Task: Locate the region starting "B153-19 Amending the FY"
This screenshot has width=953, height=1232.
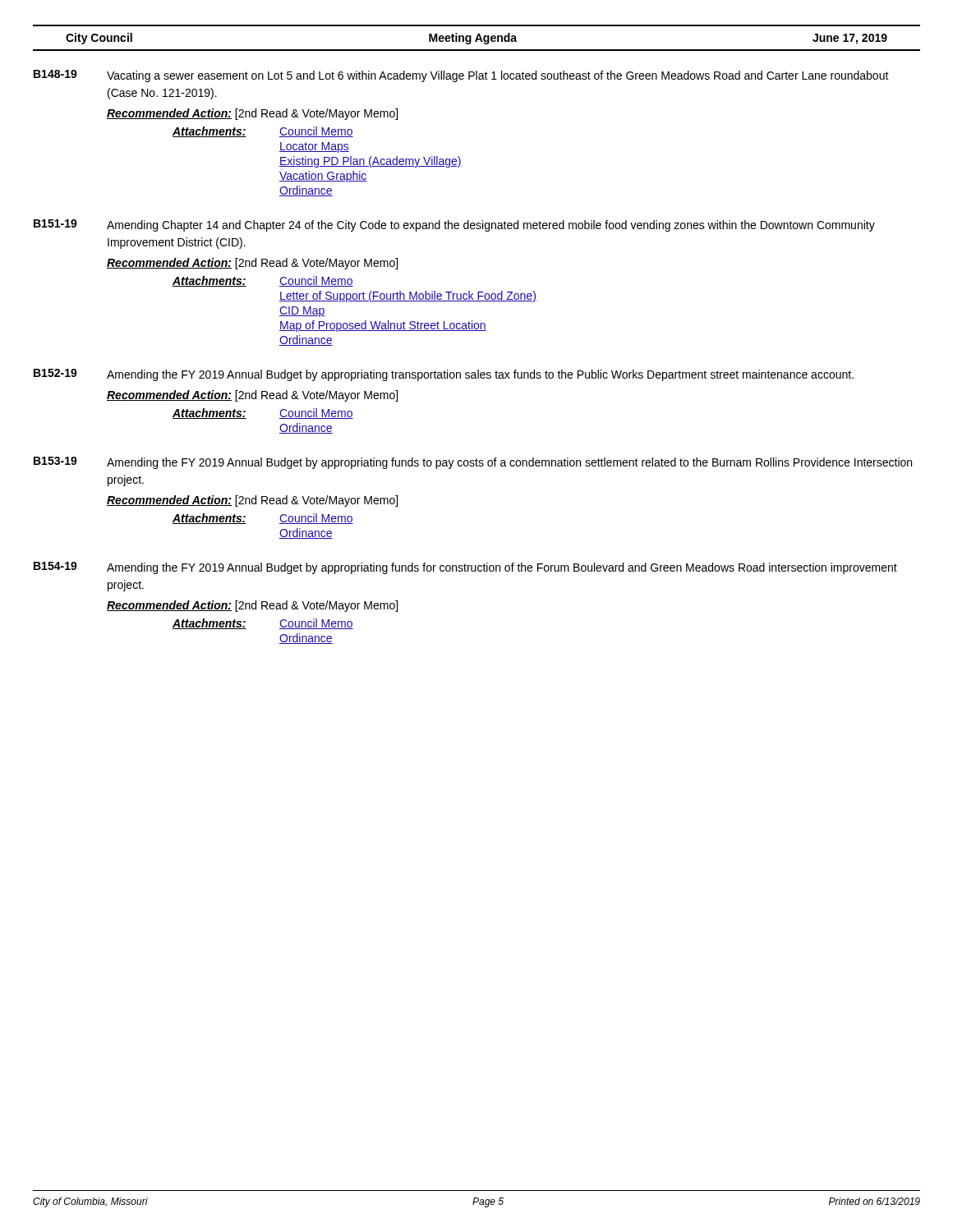Action: [473, 463]
